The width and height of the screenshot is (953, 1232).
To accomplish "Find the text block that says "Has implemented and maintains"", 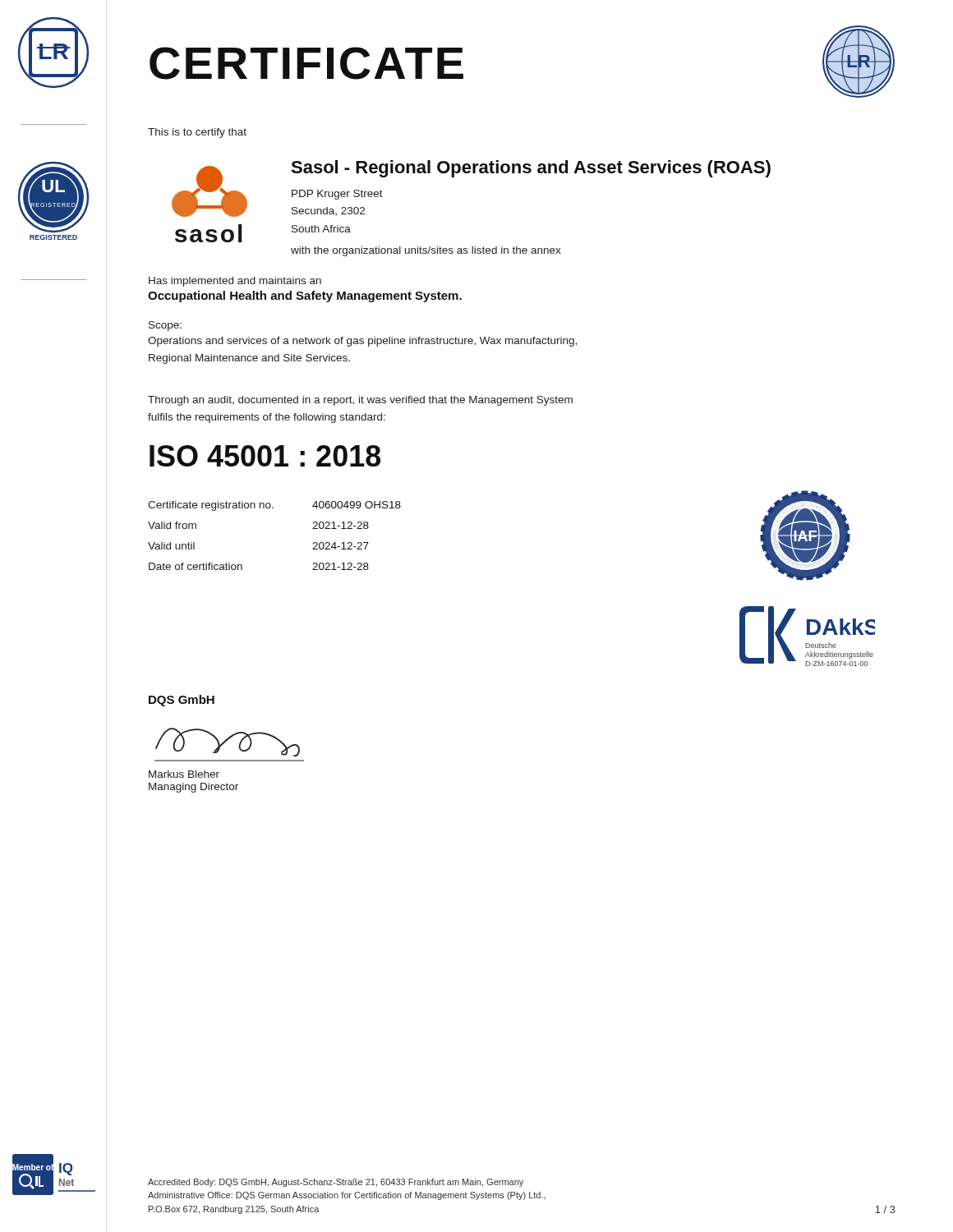I will tap(235, 281).
